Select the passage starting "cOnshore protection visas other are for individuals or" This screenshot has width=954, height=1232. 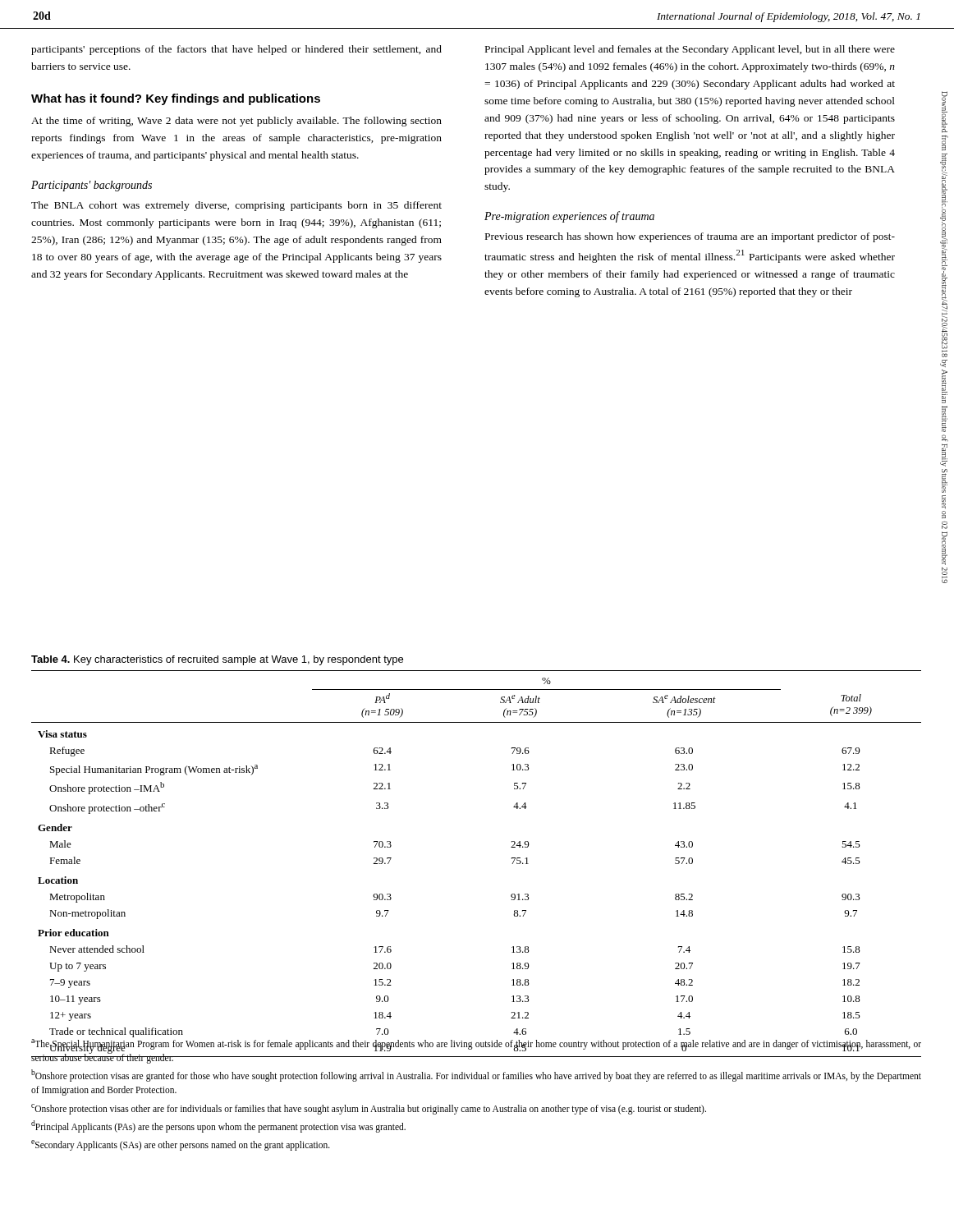pos(369,1107)
